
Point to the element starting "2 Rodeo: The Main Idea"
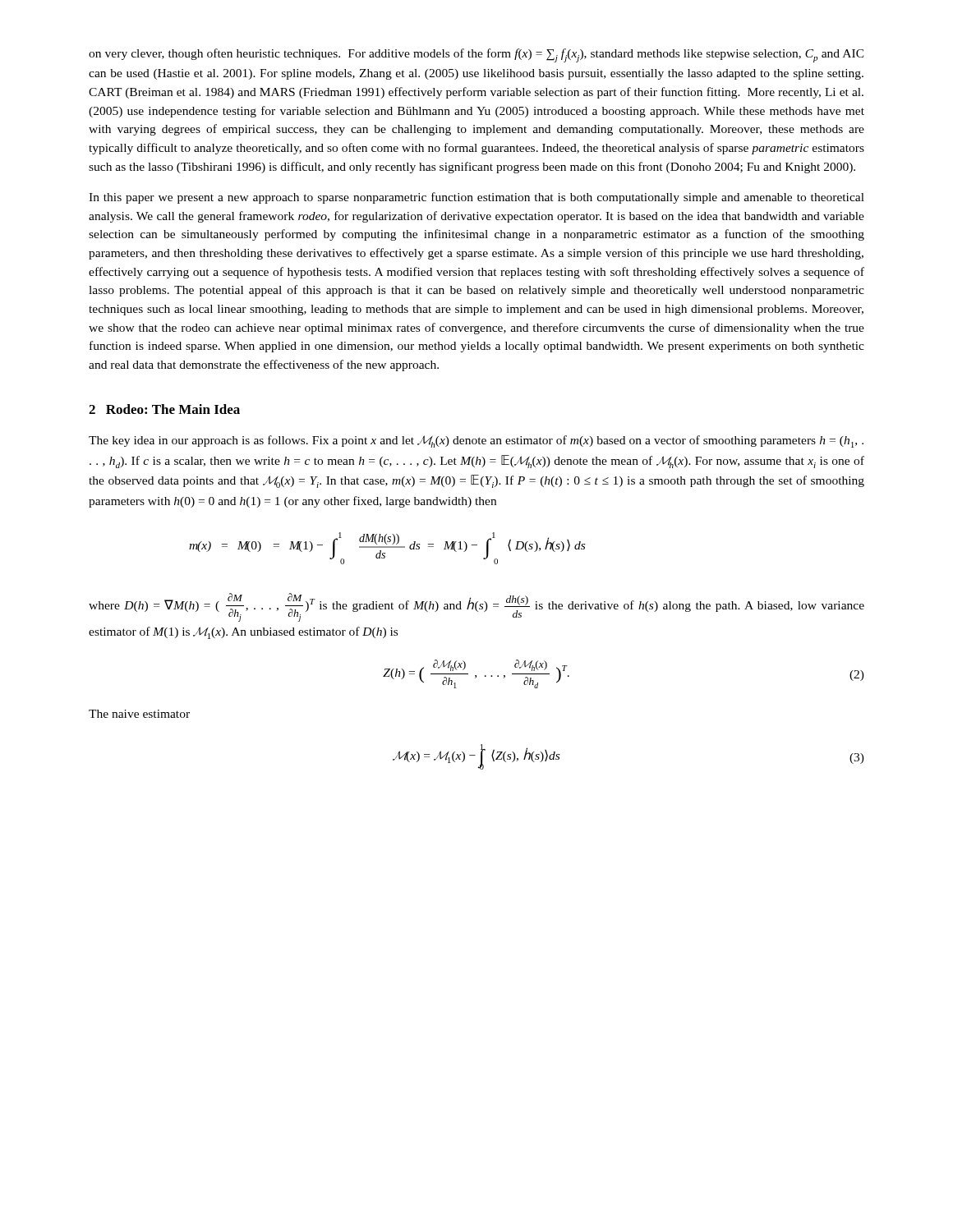click(x=164, y=410)
